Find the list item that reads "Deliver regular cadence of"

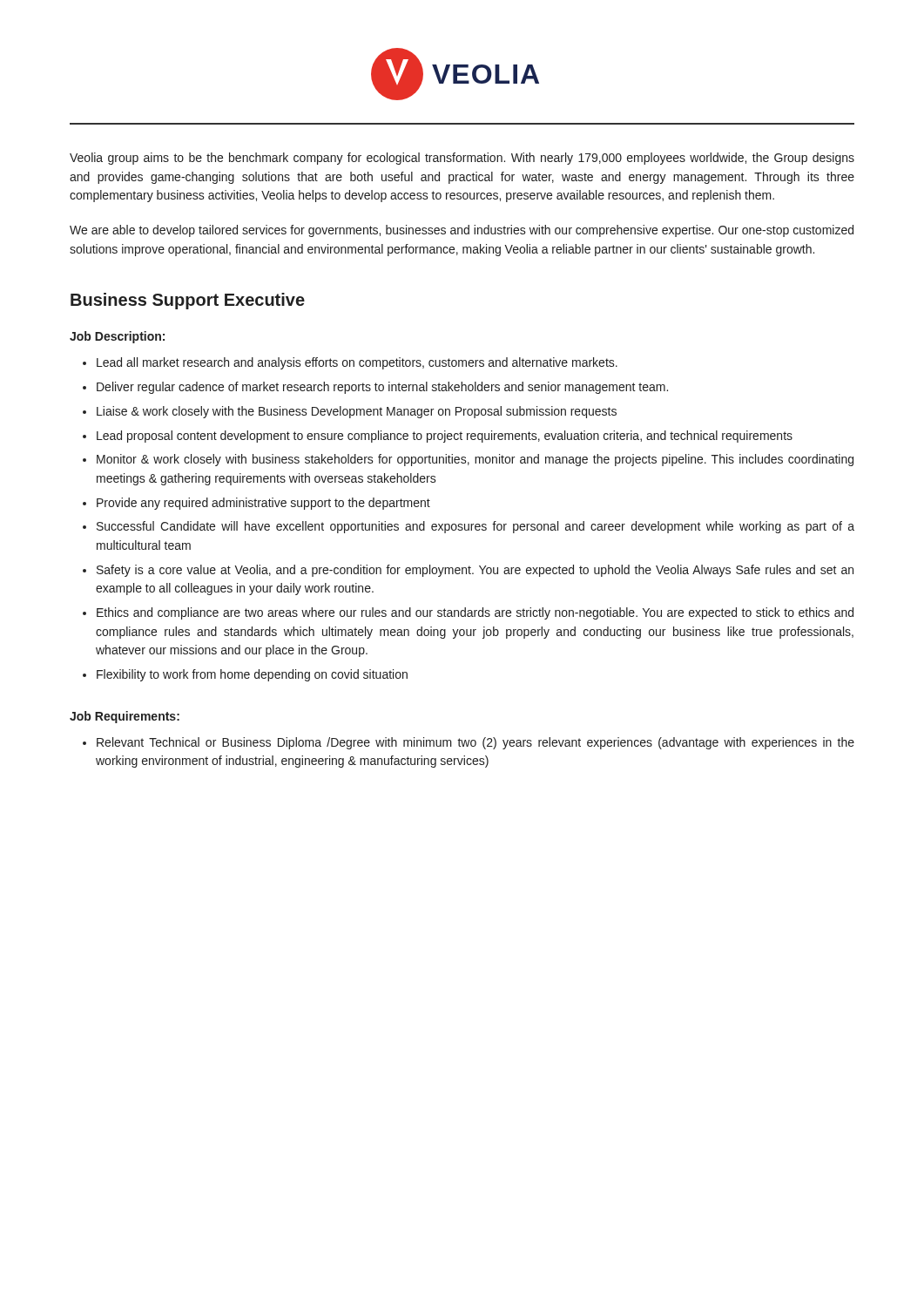point(382,387)
